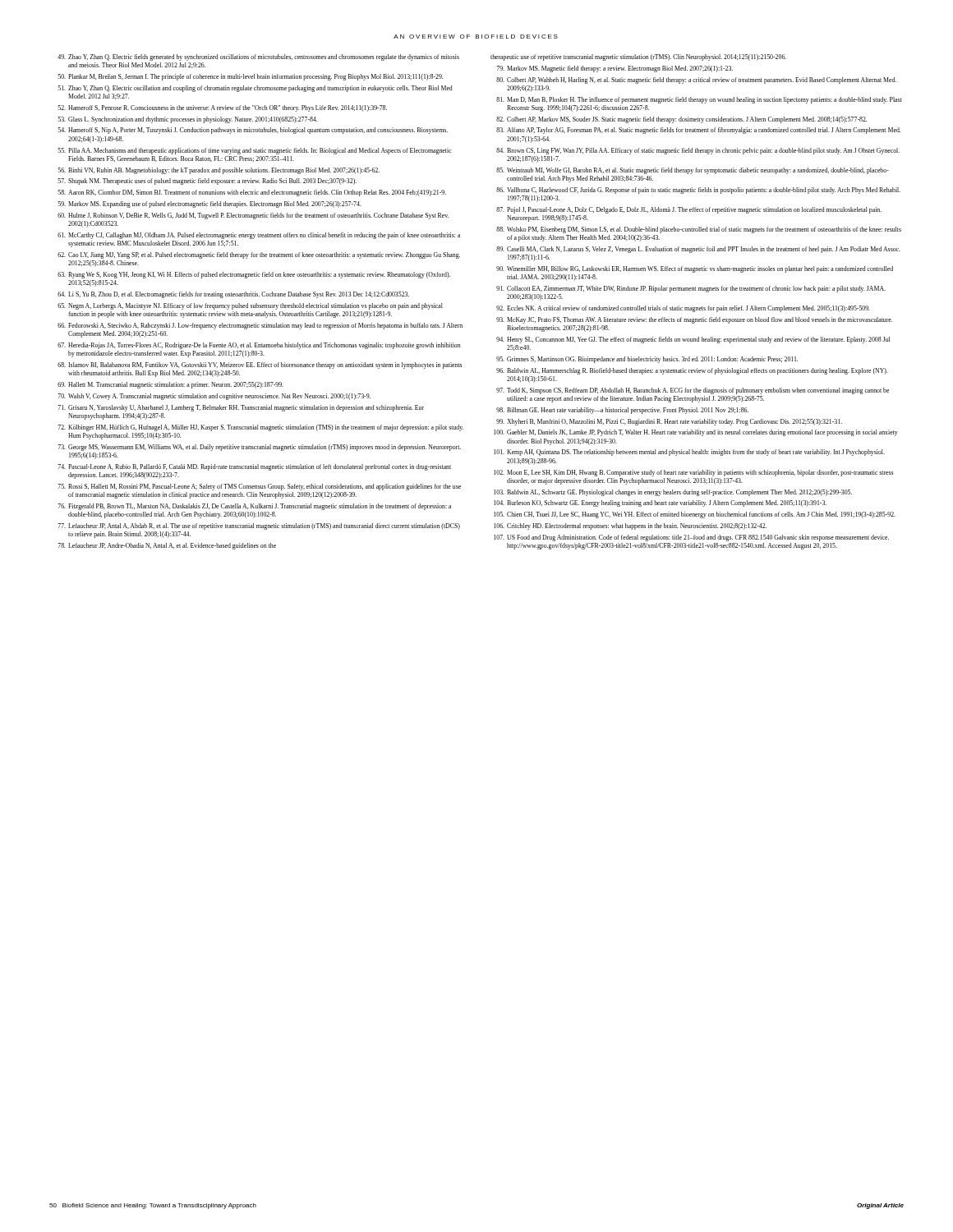Point to the block starting "78.Lefaucheur JP, Andre-Obadia N,"
953x1232 pixels.
[x=257, y=546]
